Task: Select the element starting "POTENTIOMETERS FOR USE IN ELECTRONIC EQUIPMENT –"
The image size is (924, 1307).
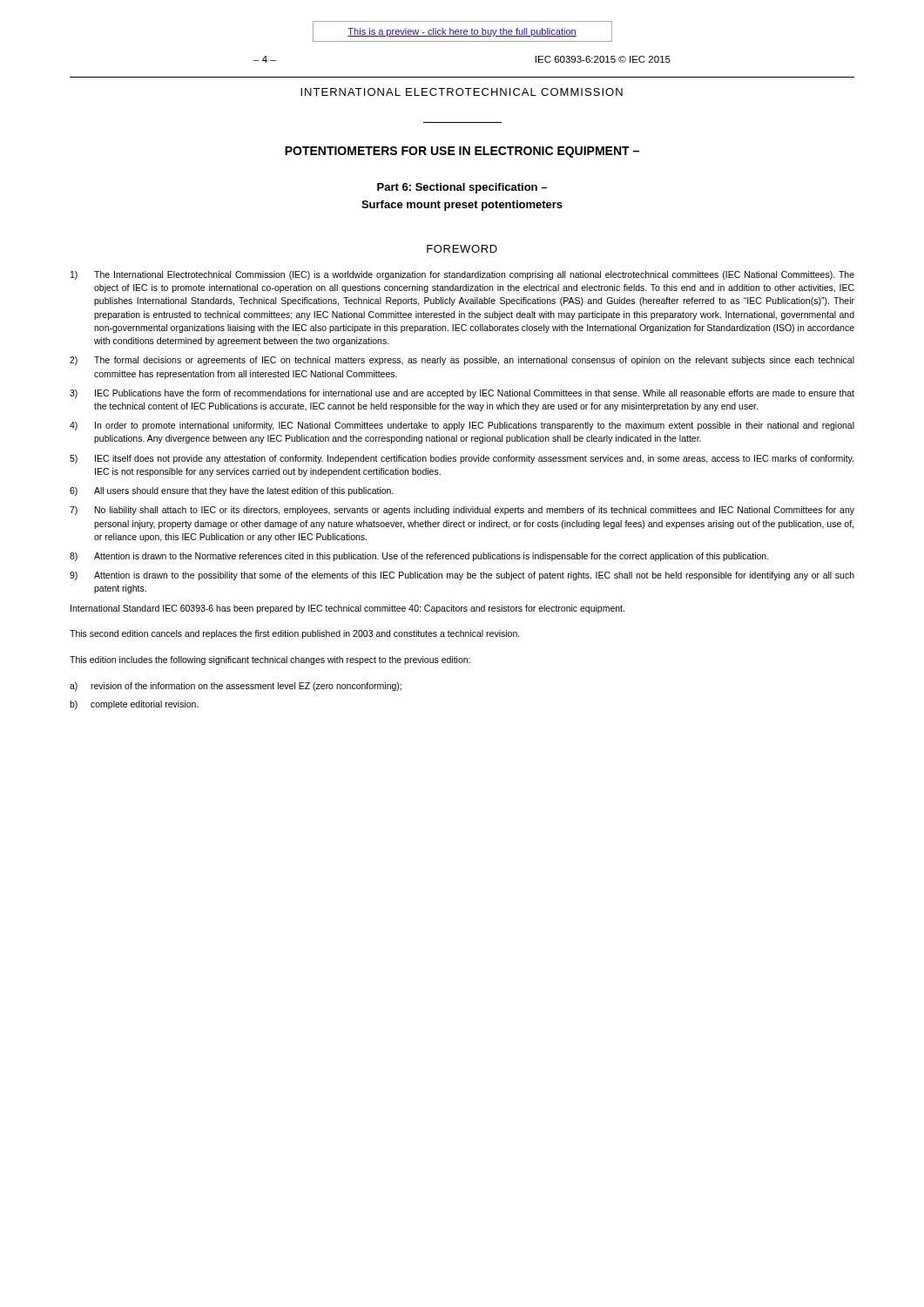Action: pyautogui.click(x=462, y=151)
